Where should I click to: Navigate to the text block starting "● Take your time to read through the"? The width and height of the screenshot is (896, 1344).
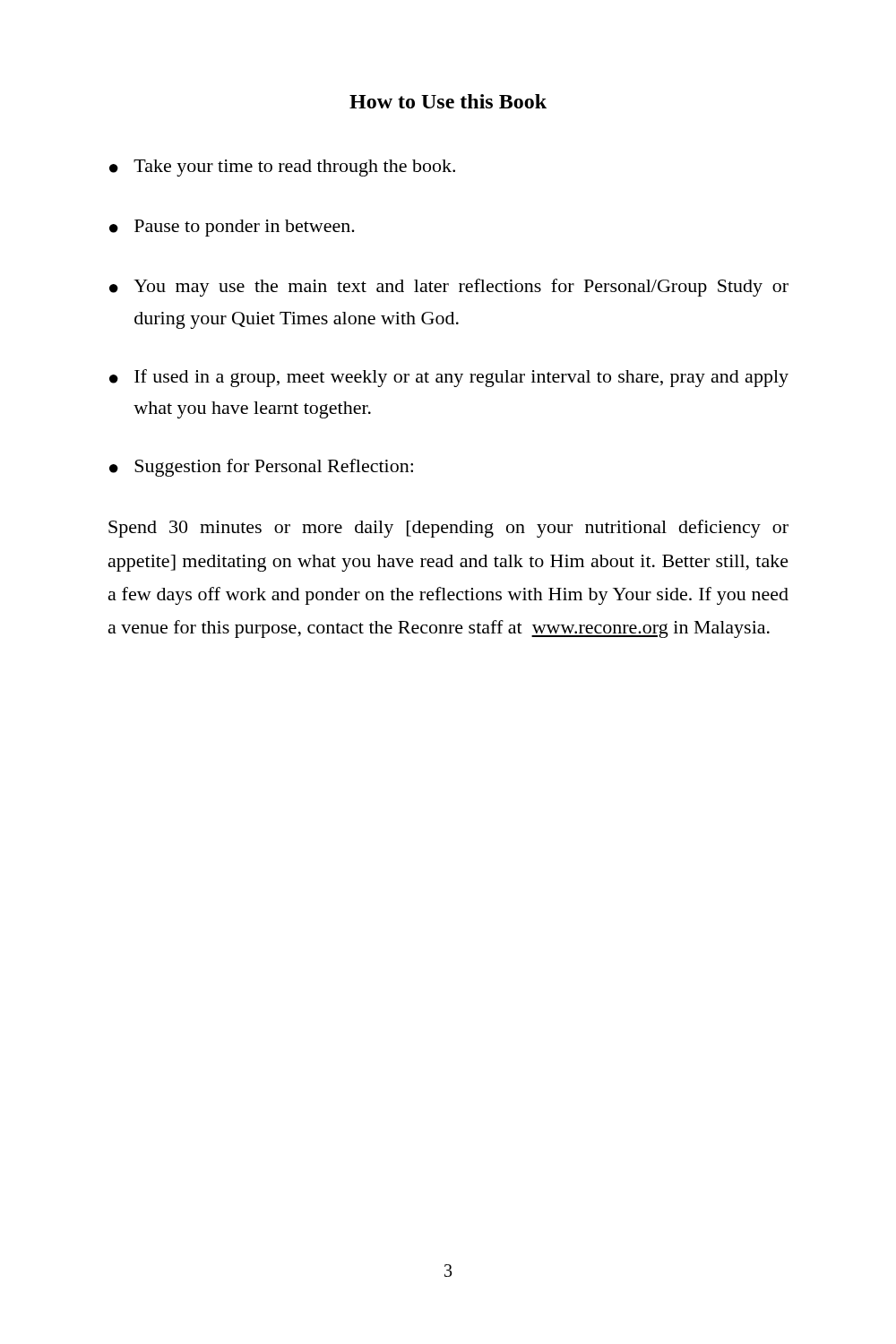448,166
